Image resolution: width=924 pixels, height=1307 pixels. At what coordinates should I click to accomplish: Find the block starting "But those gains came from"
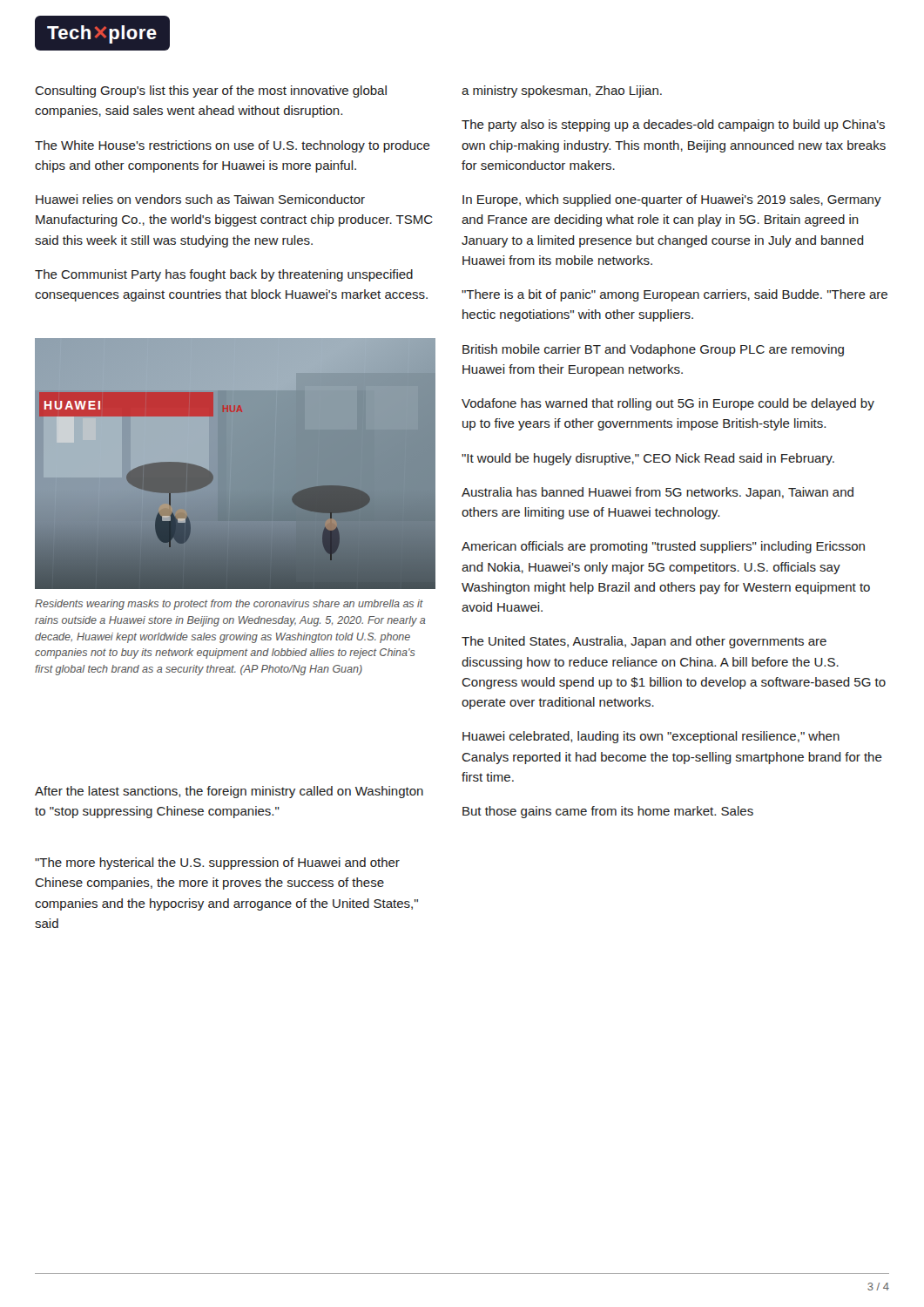click(607, 811)
